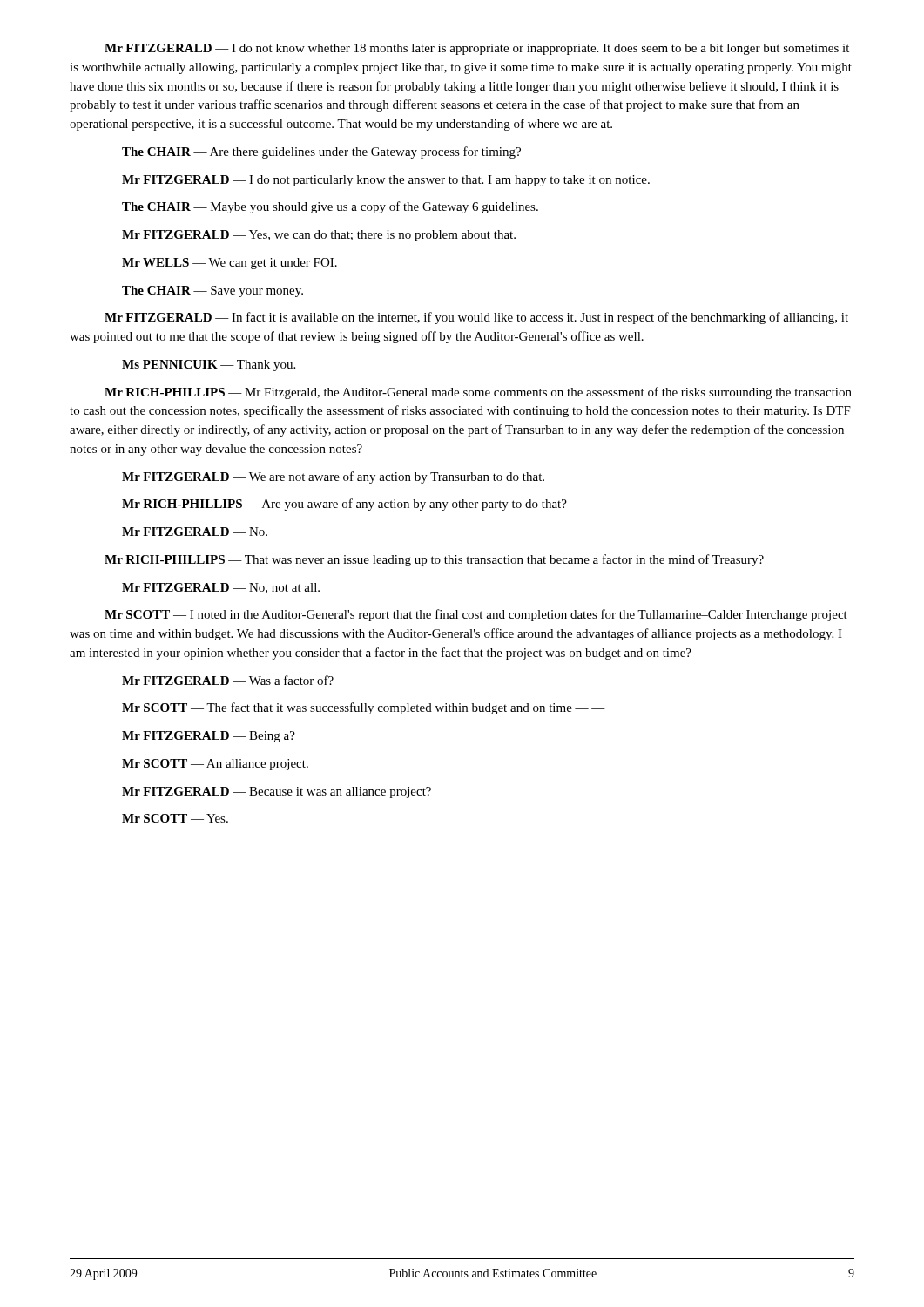This screenshot has width=924, height=1307.
Task: Where is the passage that starts "The CHAIR — Maybe"?
Action: [330, 207]
